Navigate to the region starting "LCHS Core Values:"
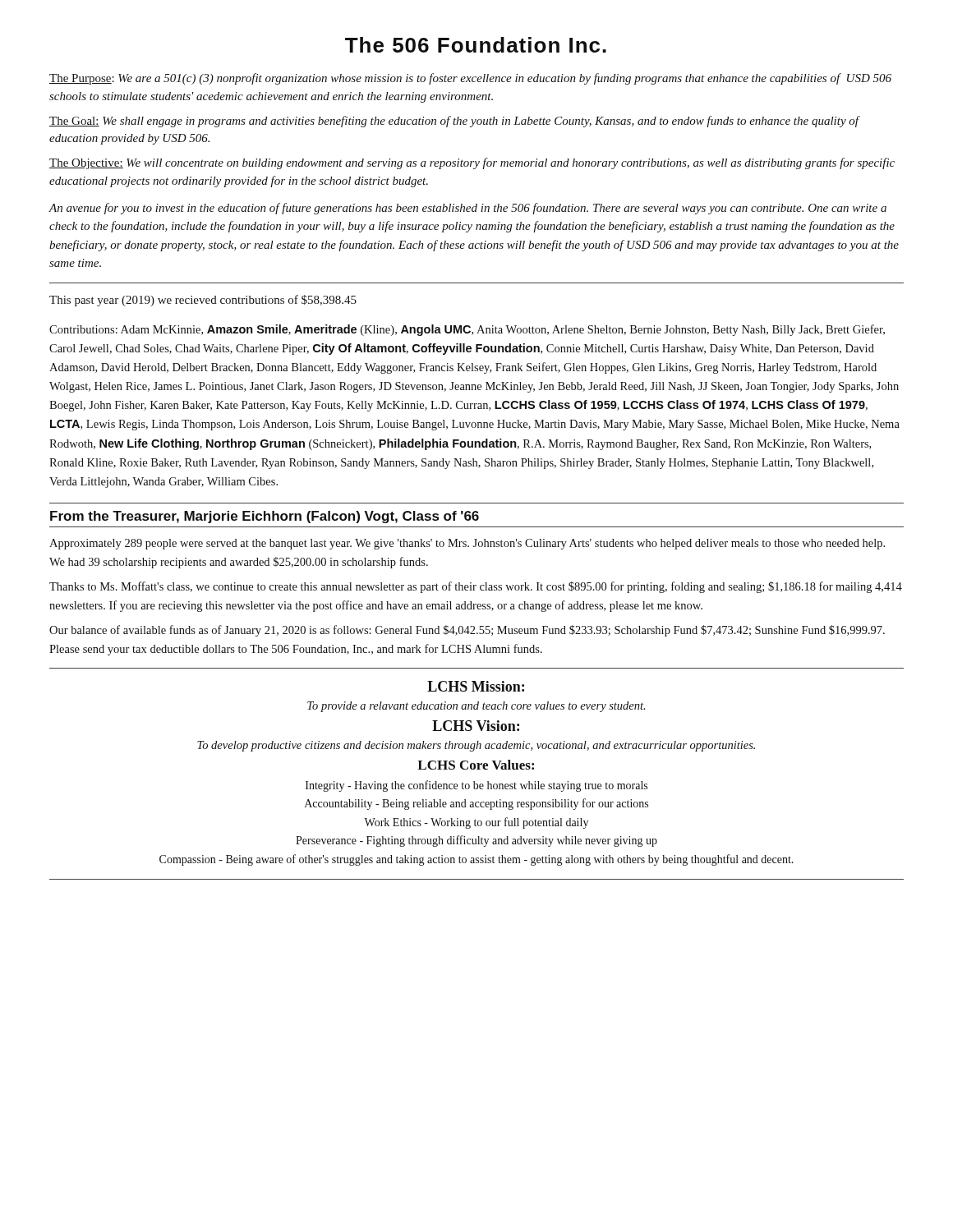The image size is (953, 1232). point(476,765)
